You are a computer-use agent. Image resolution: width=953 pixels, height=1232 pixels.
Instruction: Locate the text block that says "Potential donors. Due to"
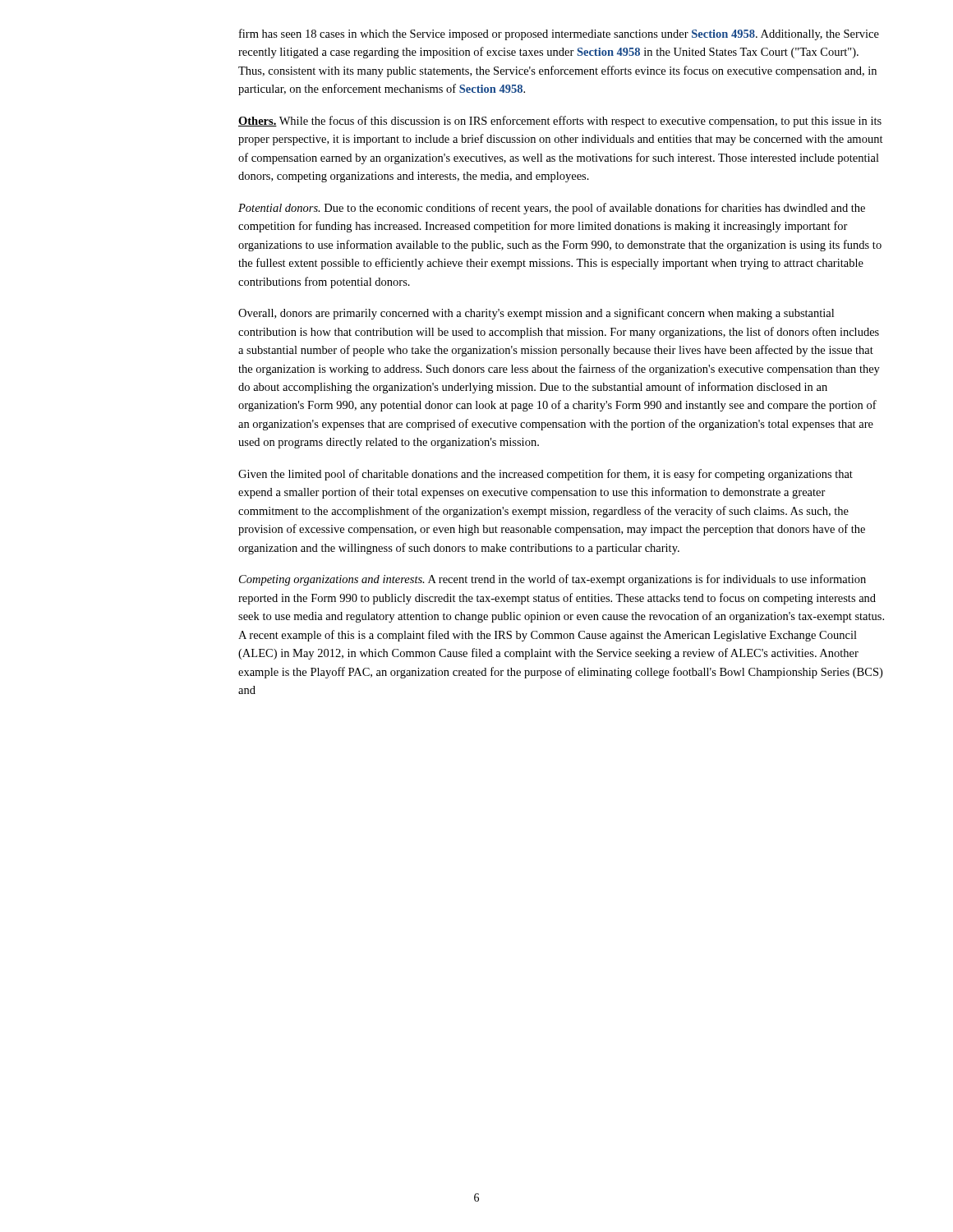(x=560, y=245)
